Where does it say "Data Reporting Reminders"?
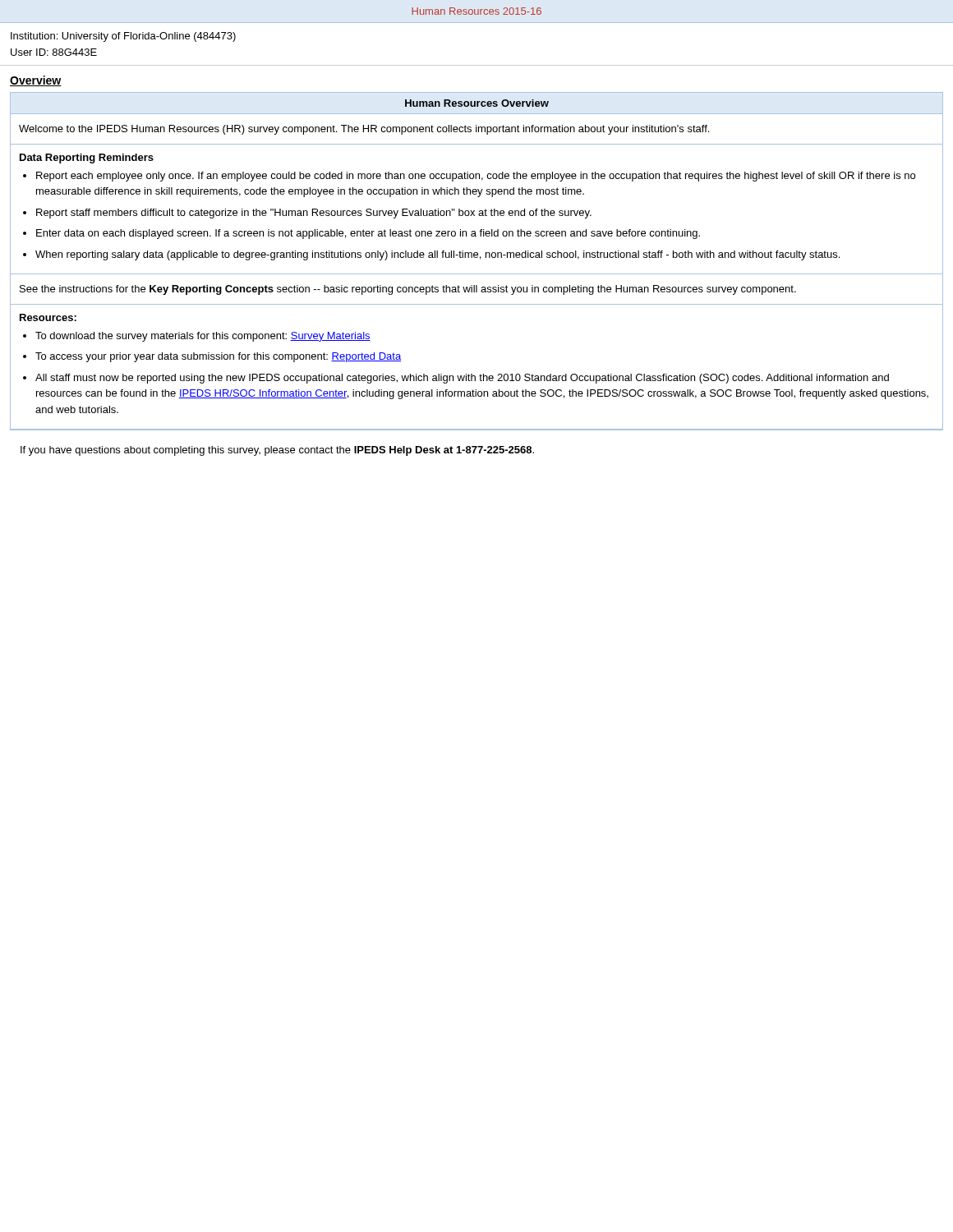This screenshot has width=953, height=1232. 86,157
